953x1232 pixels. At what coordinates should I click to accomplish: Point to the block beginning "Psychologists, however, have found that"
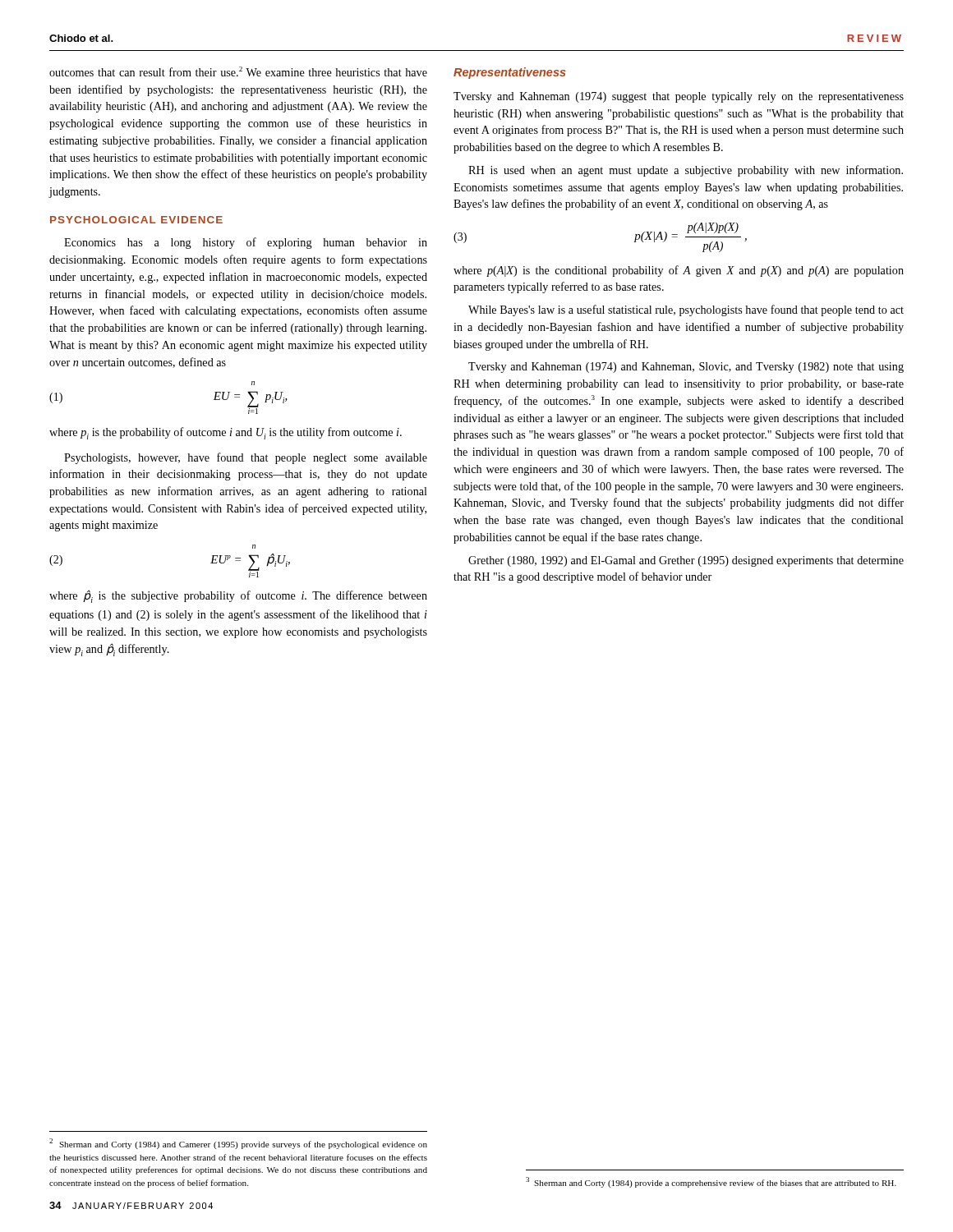point(238,492)
